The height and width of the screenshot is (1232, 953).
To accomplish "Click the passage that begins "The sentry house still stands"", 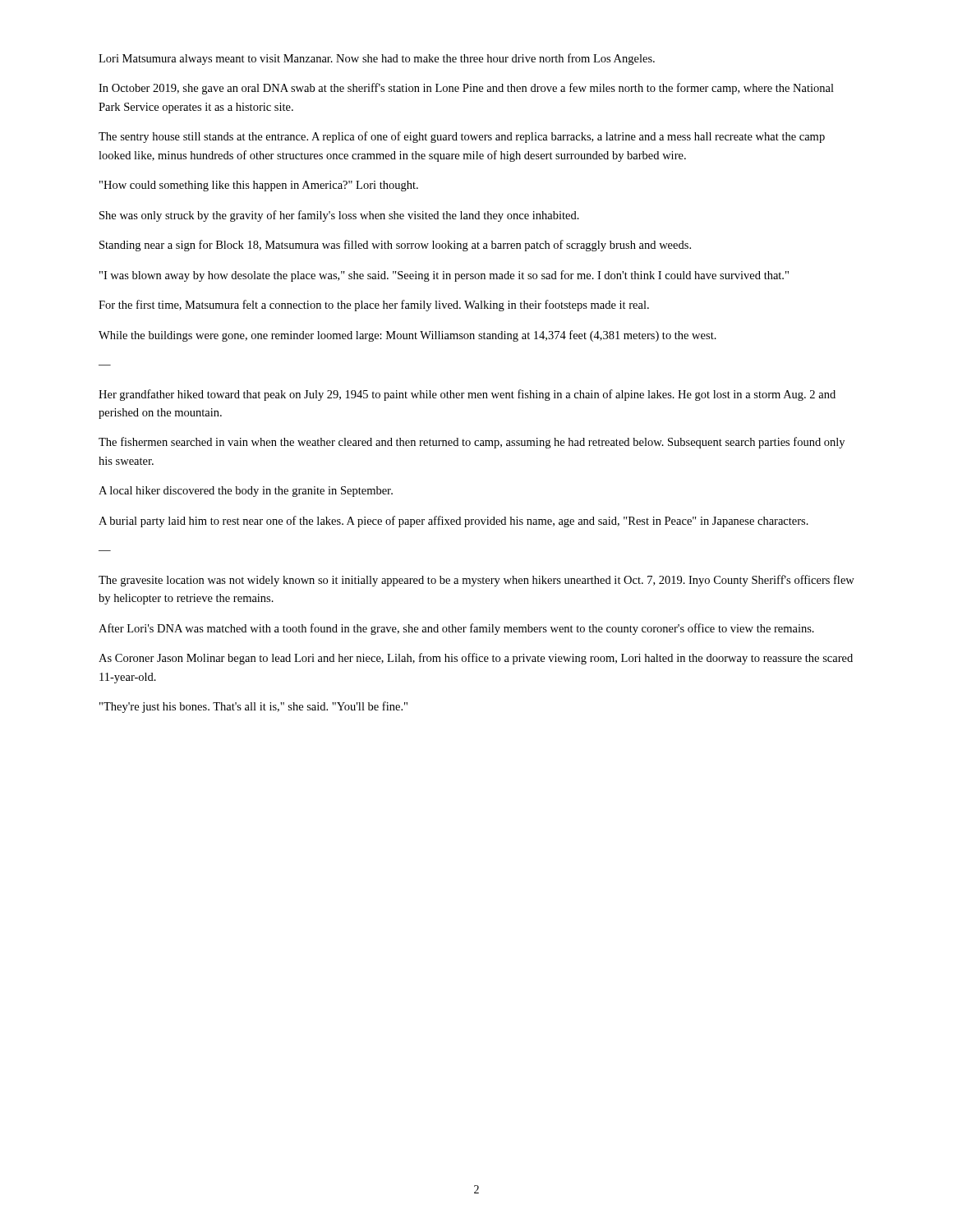I will (x=462, y=146).
